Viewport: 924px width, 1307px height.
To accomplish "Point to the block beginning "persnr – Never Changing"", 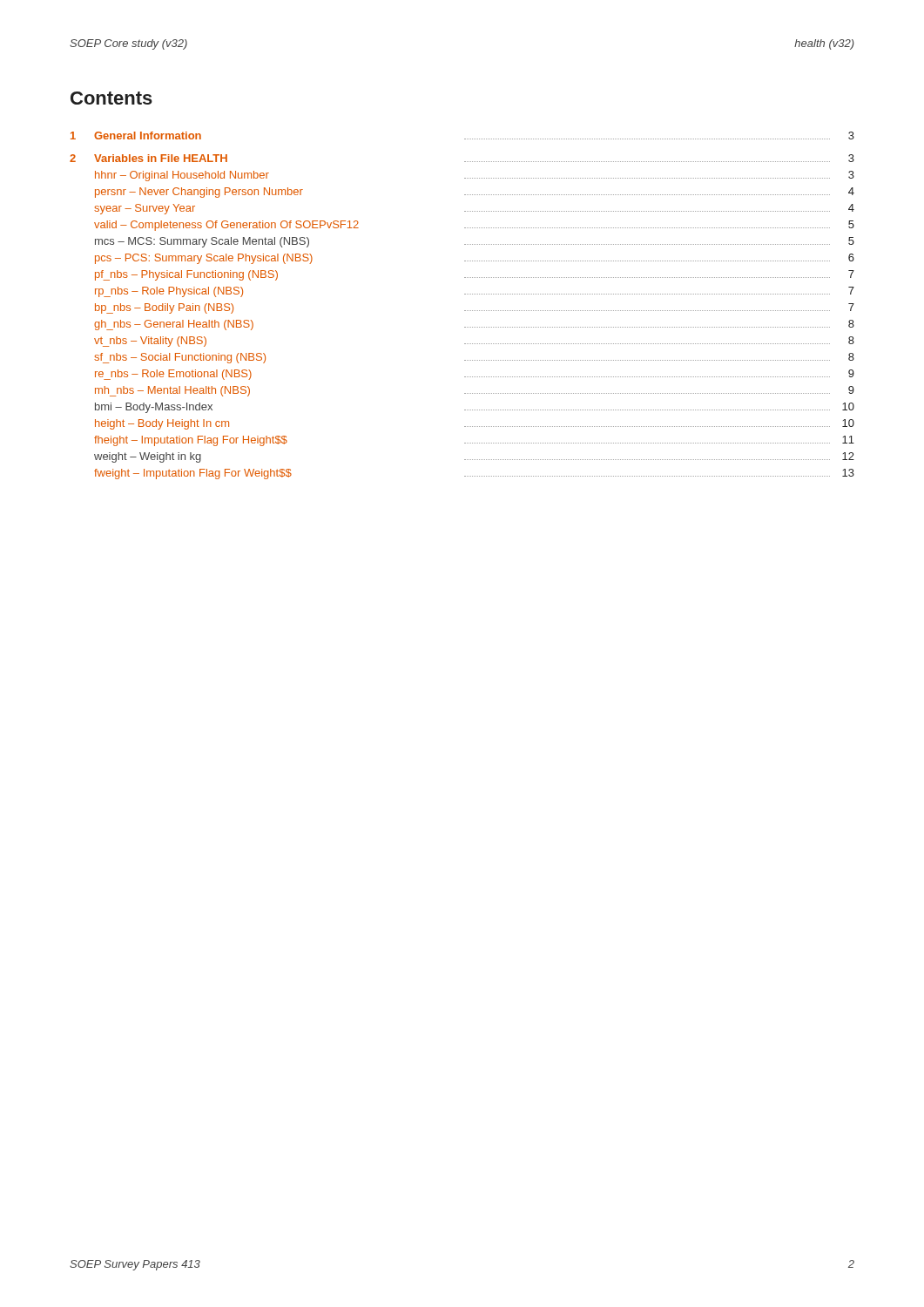I will (x=474, y=191).
